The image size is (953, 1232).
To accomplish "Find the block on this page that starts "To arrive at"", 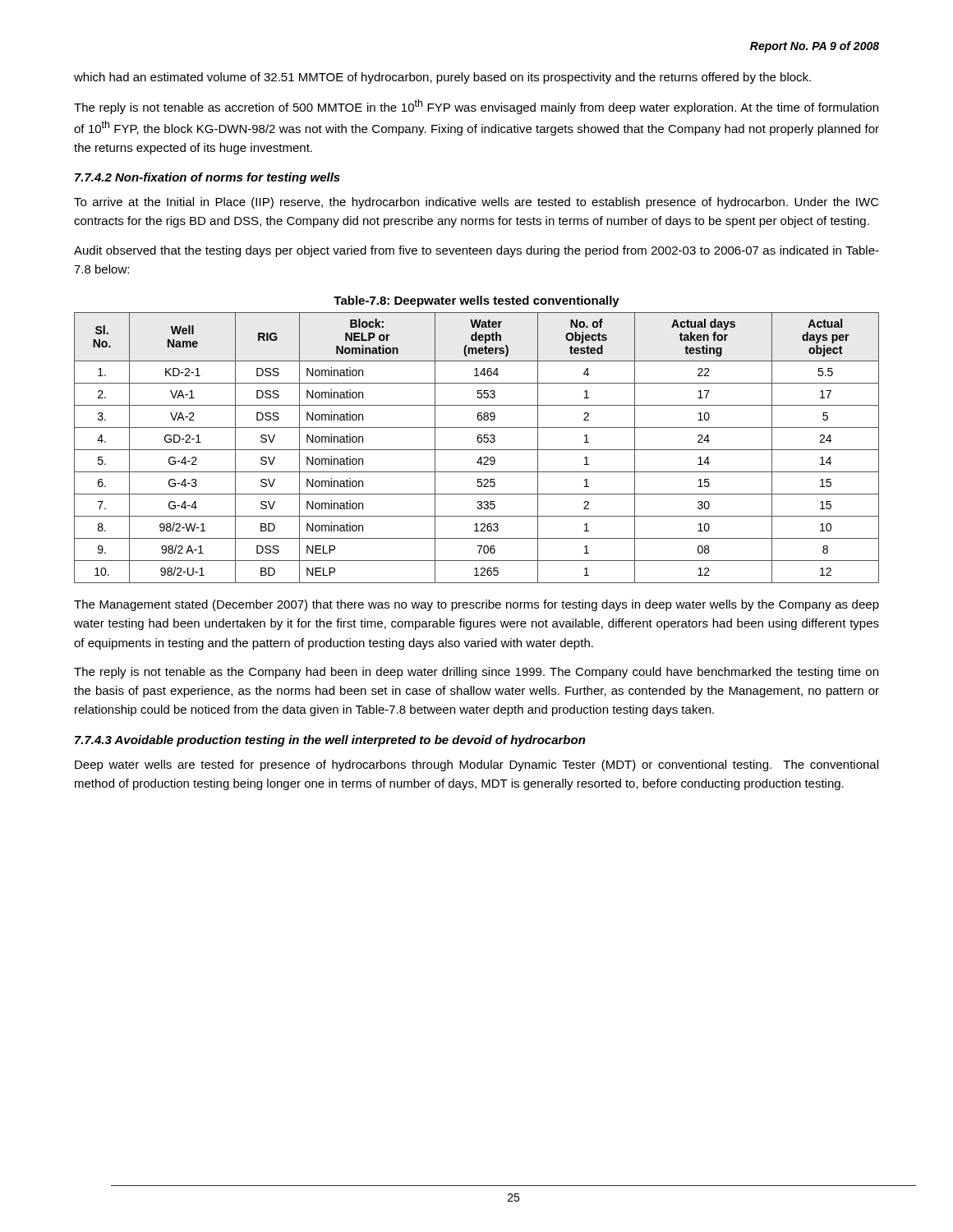I will pos(476,211).
